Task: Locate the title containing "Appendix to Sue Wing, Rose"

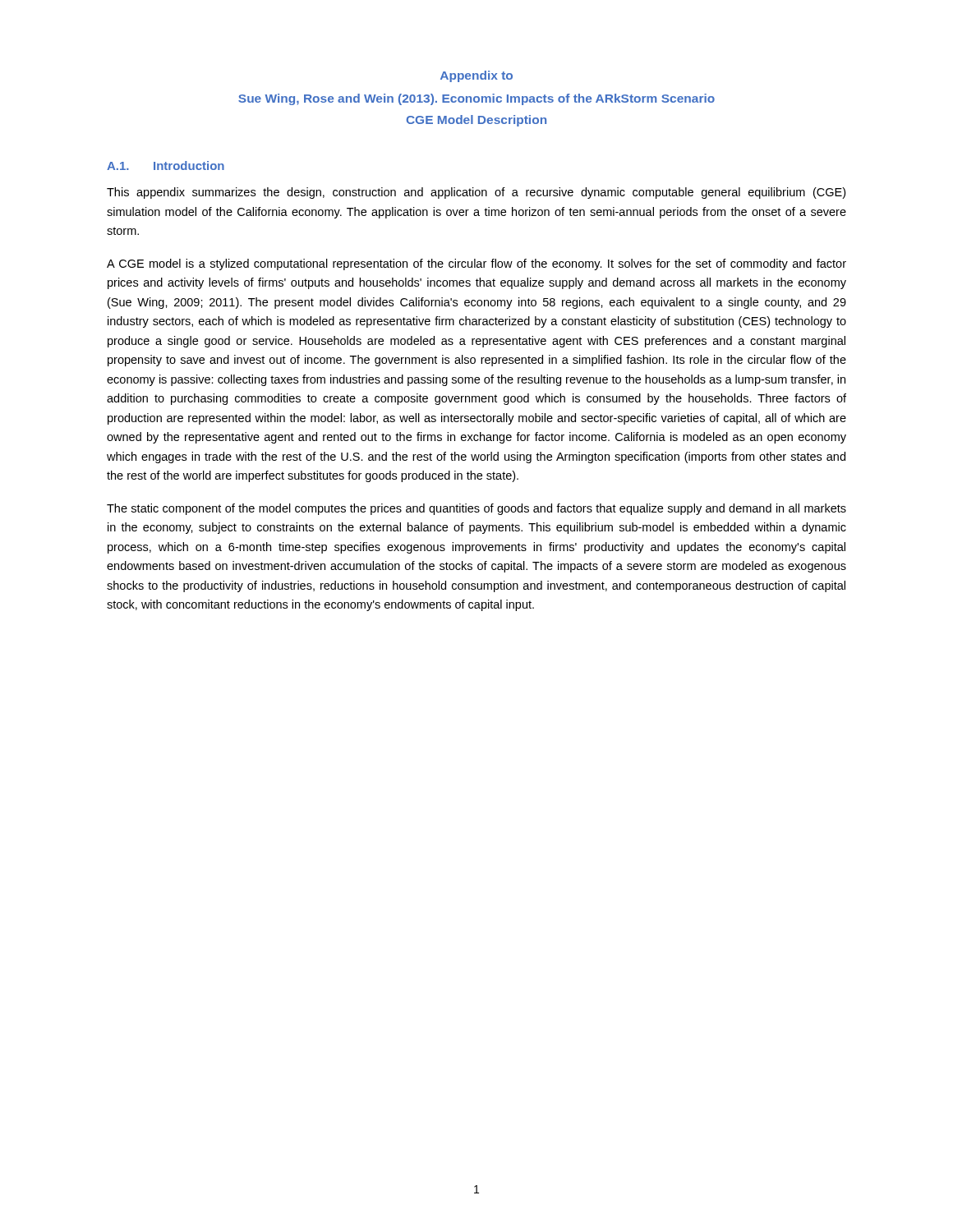Action: point(476,98)
